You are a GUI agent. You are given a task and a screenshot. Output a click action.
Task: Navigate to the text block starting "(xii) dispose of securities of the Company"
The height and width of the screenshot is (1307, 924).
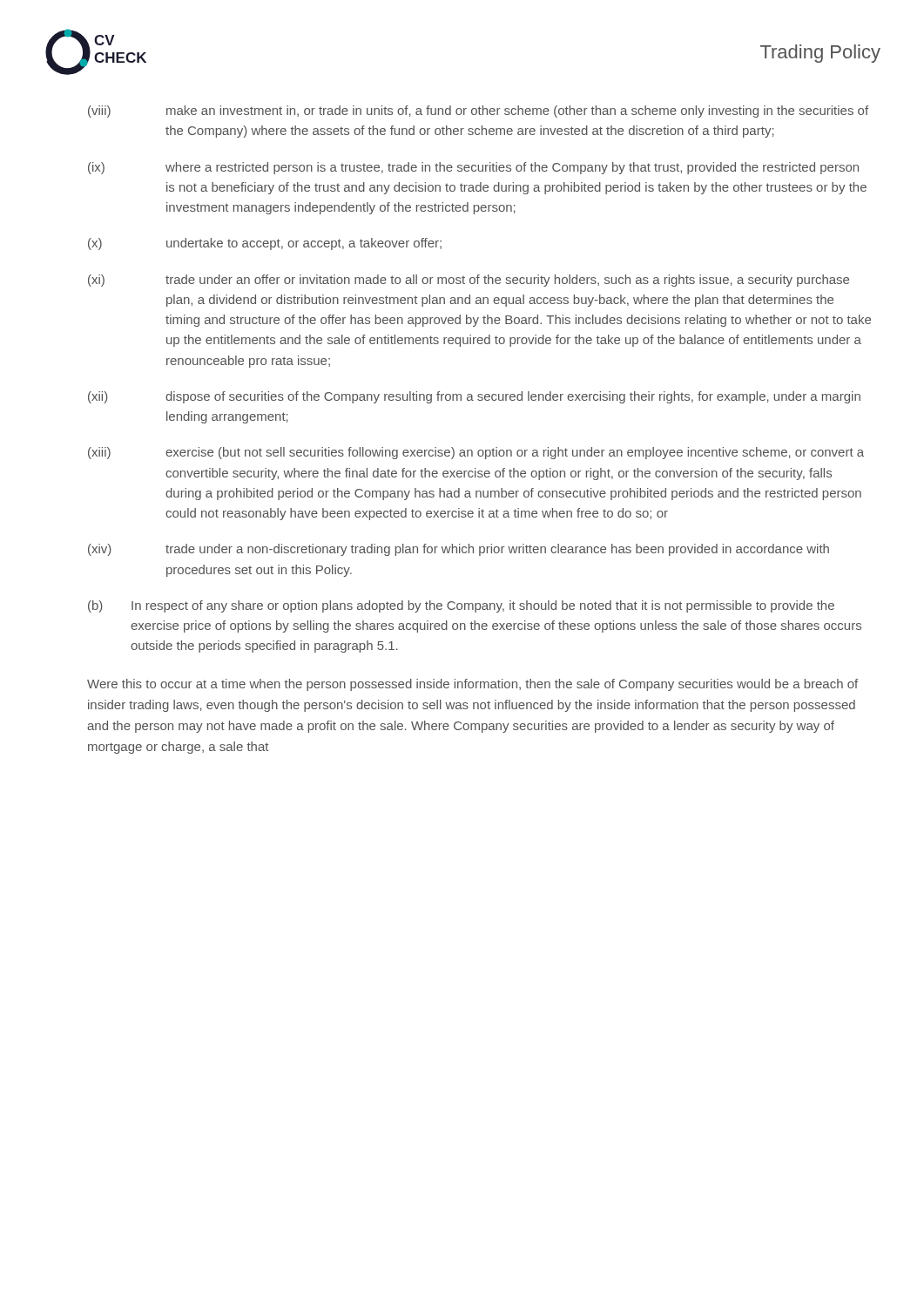click(x=479, y=406)
